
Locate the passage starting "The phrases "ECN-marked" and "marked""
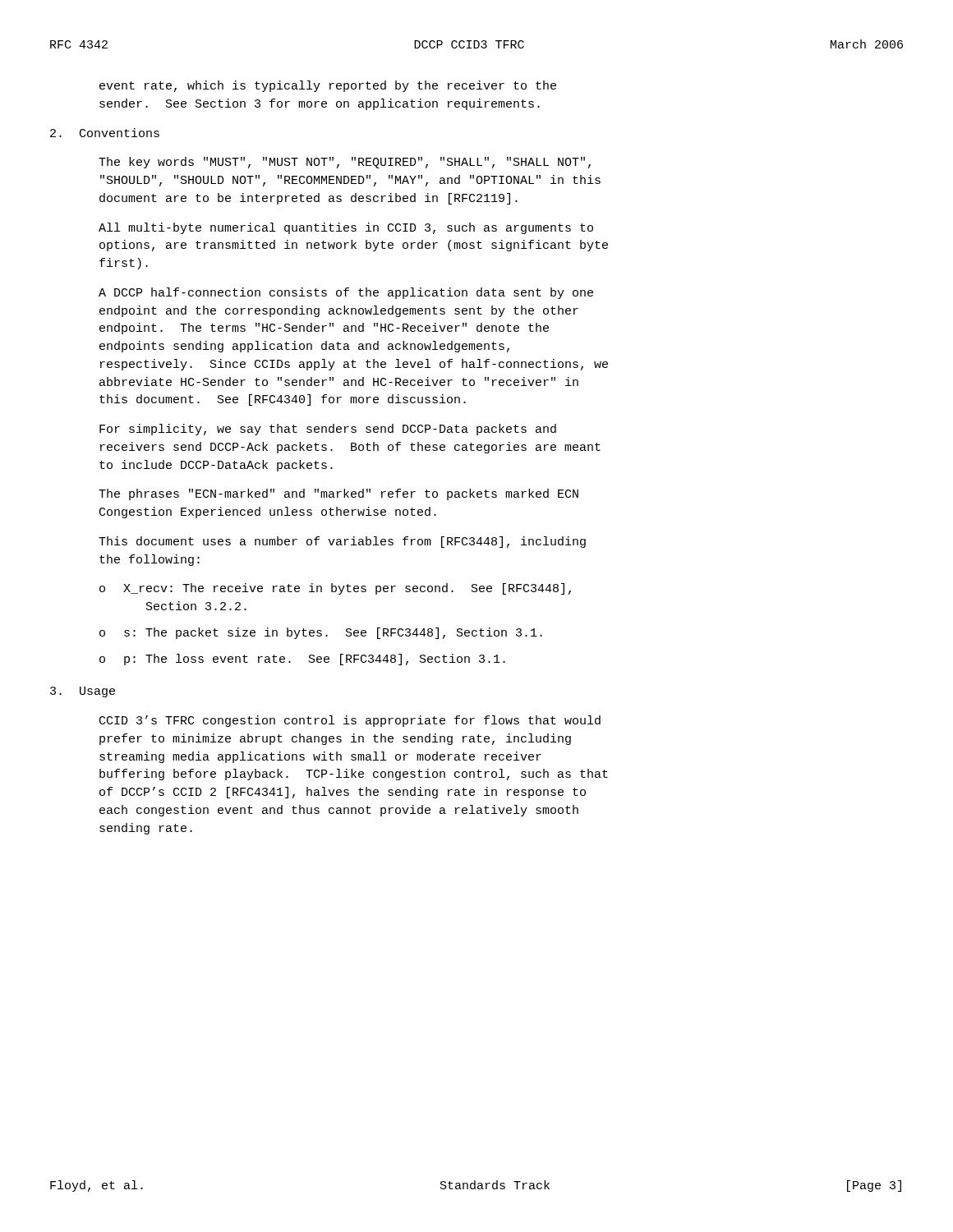(339, 504)
